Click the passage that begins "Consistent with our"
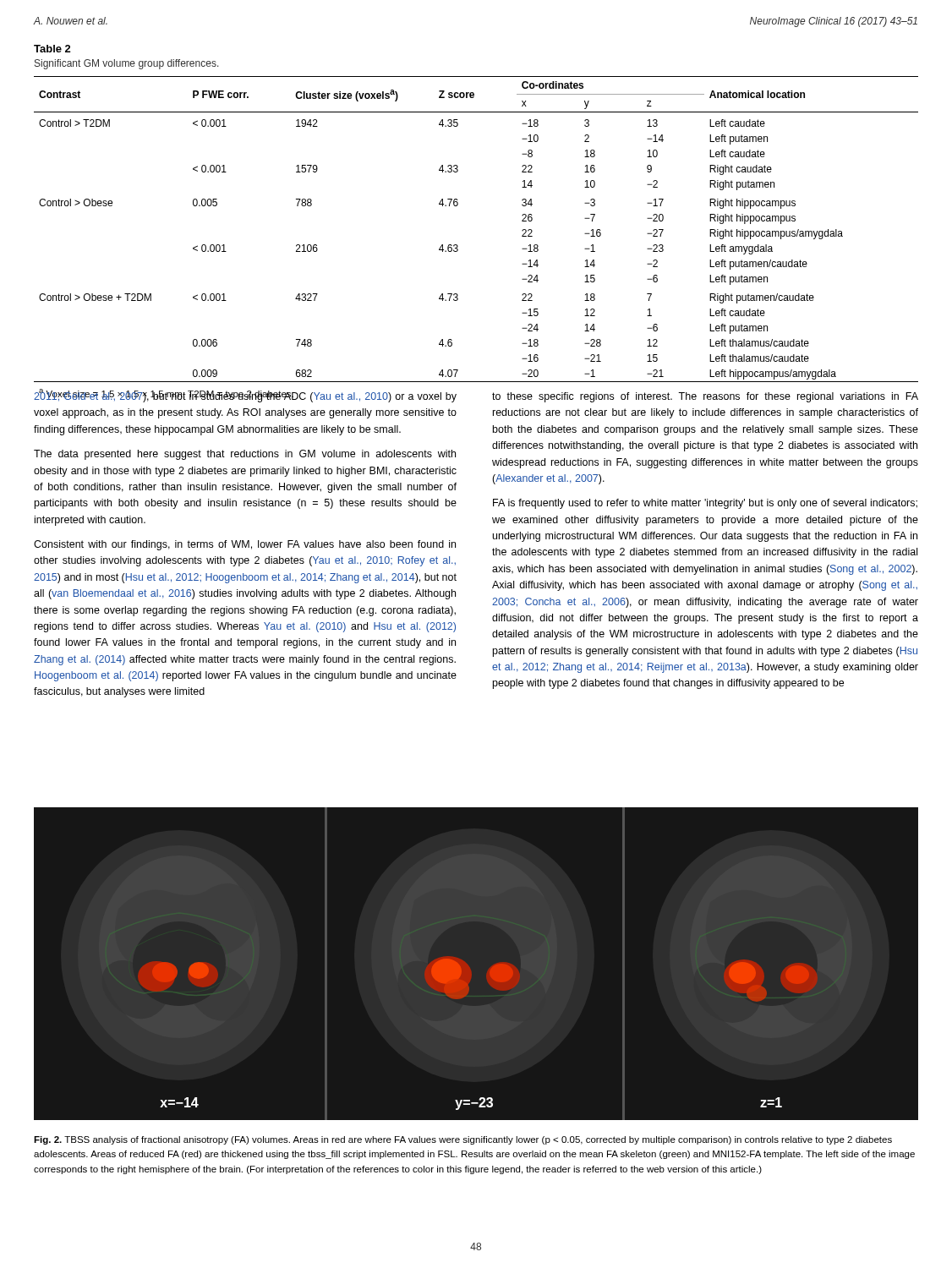 pyautogui.click(x=245, y=618)
